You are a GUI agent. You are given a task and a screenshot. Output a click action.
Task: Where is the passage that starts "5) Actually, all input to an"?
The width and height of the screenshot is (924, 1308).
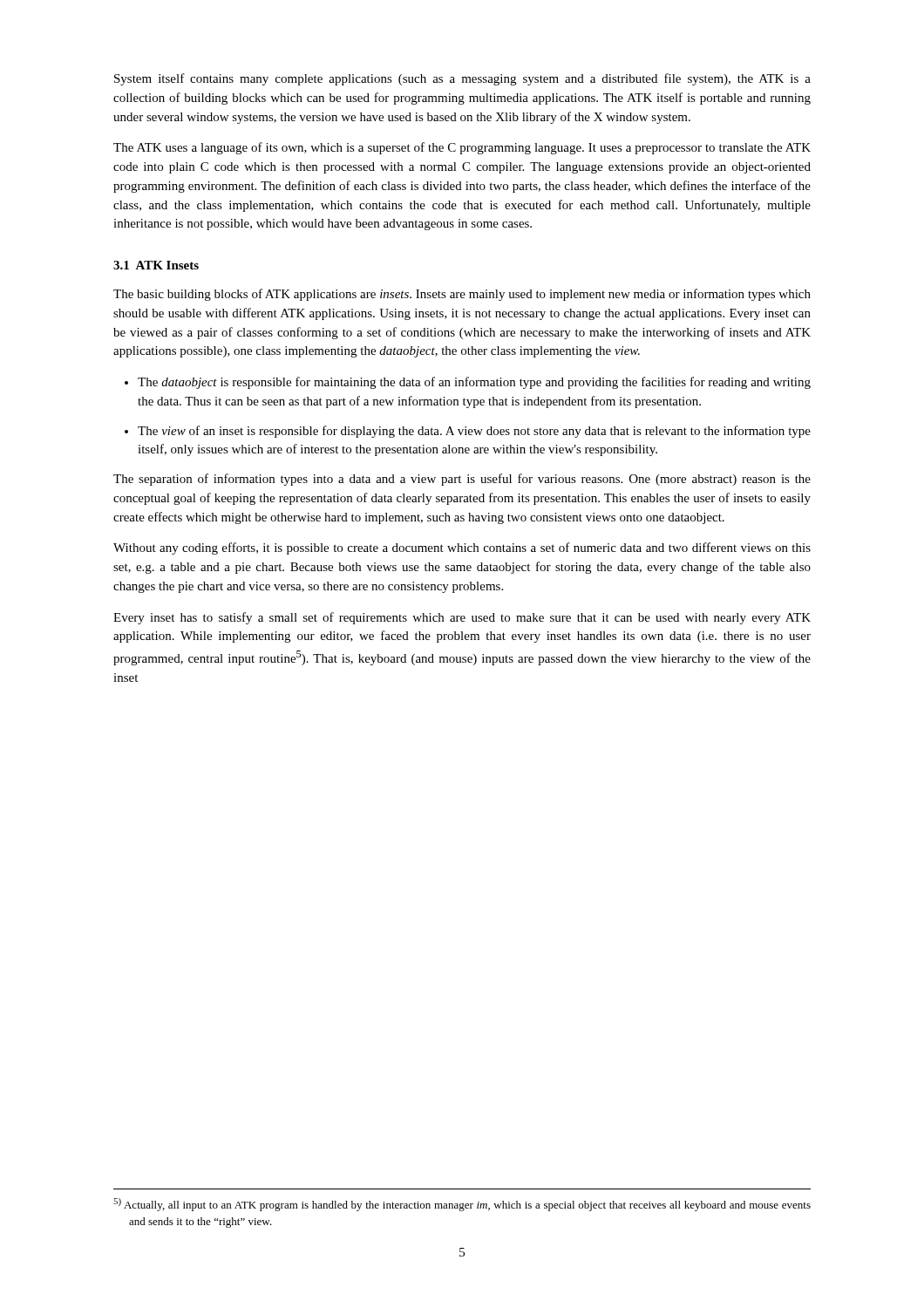(462, 1212)
